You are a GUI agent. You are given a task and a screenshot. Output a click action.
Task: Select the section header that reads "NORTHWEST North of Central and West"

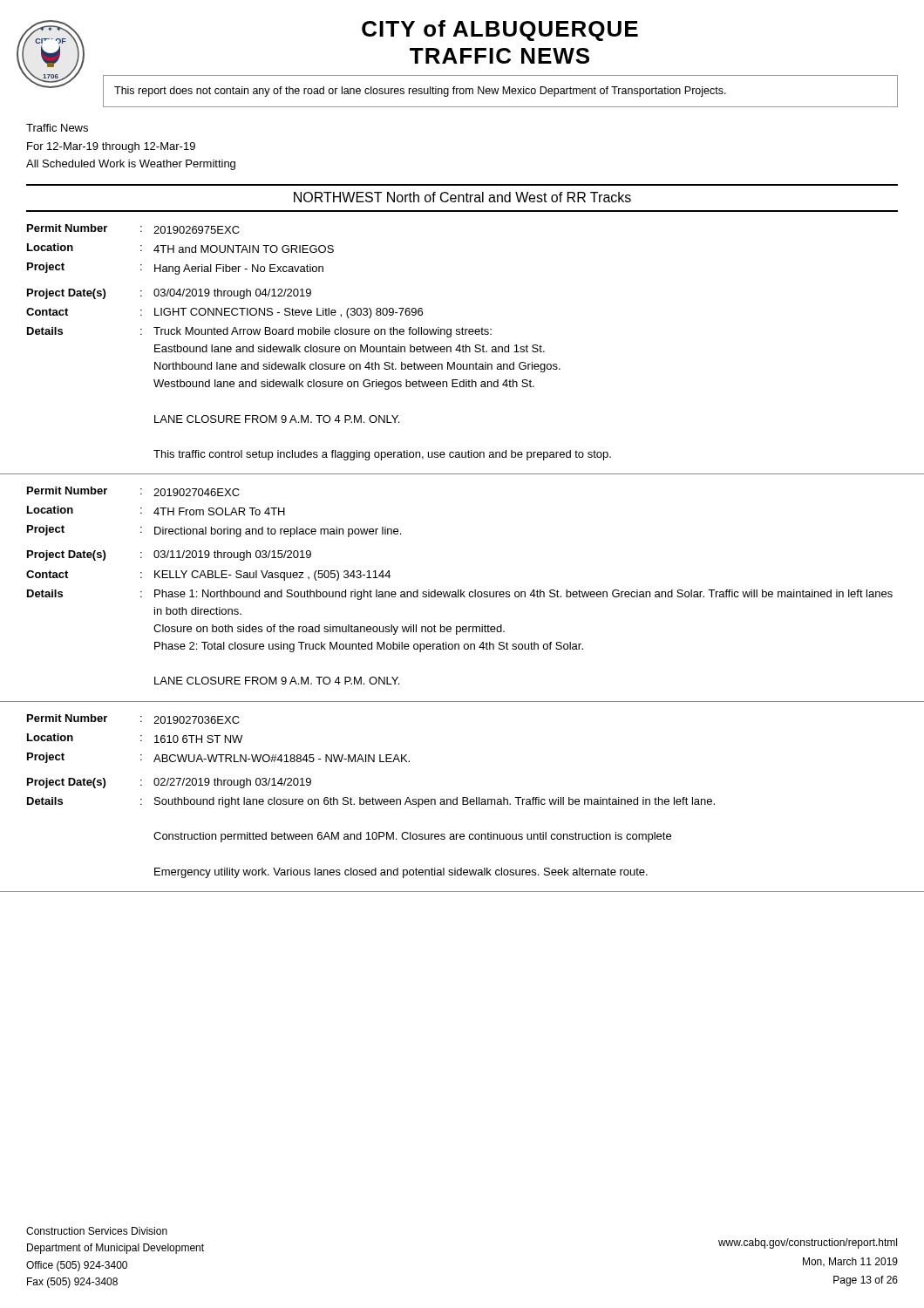tap(462, 198)
